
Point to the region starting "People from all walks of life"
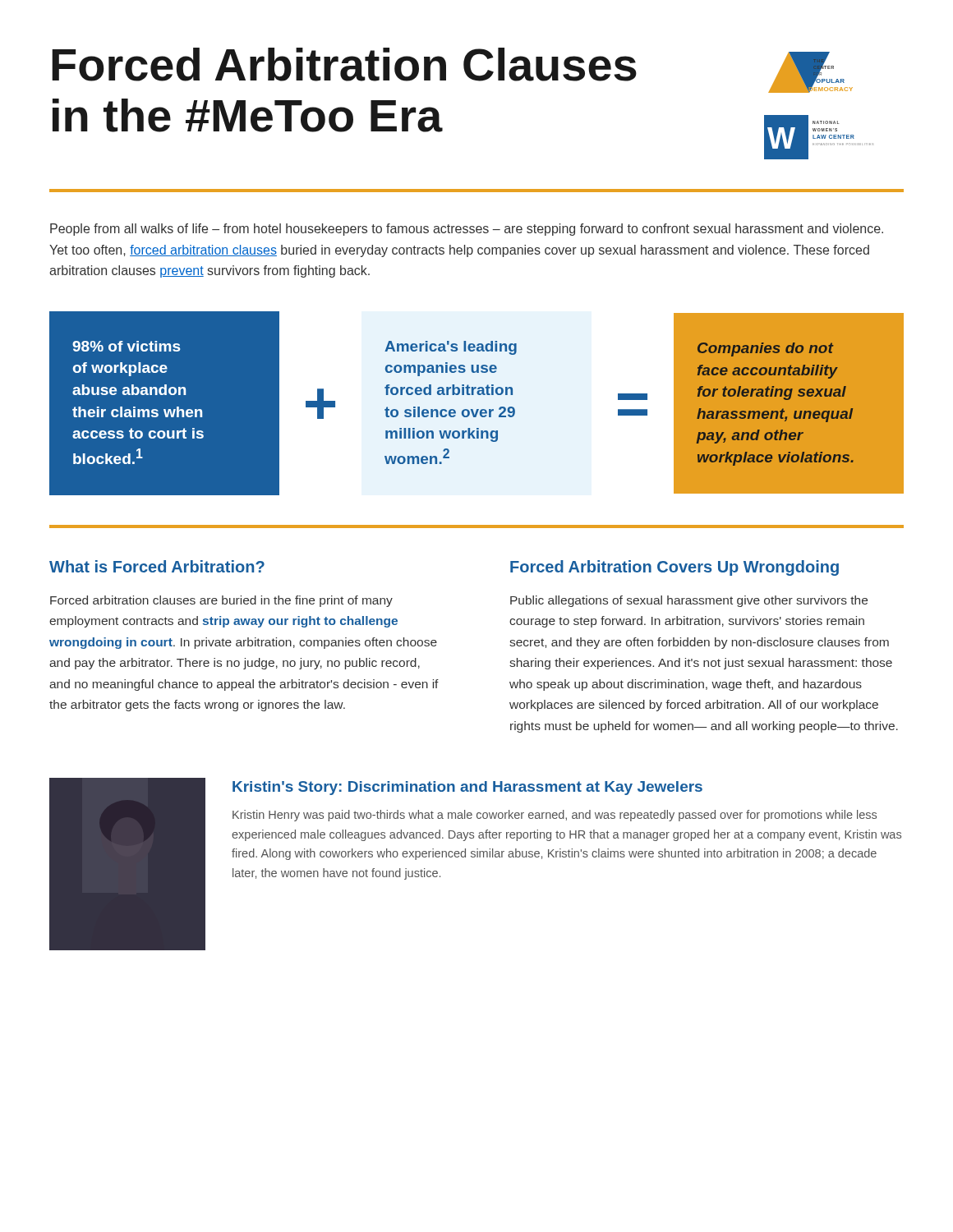click(x=467, y=250)
